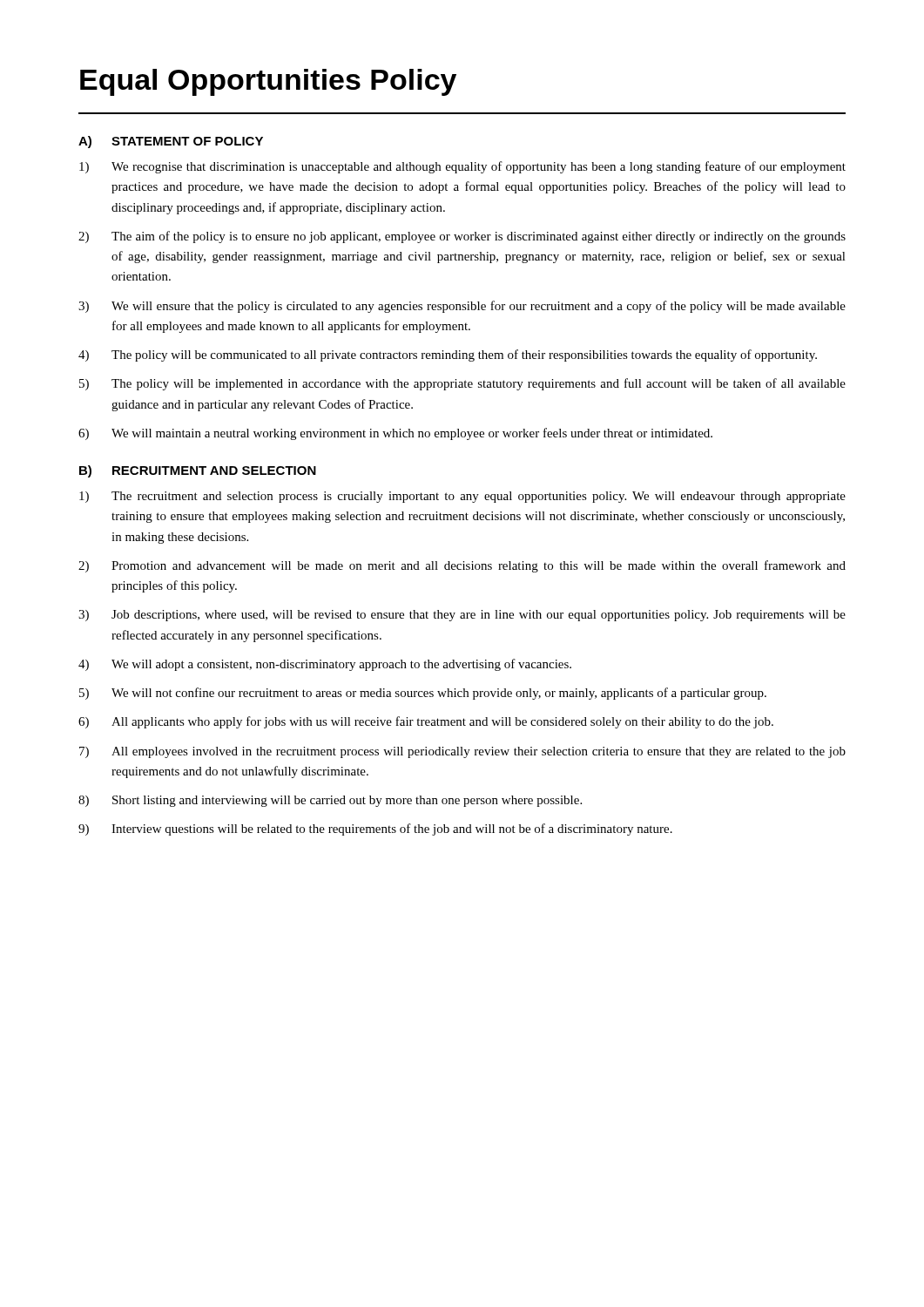
Task: Point to the element starting "6) All applicants who apply"
Action: (x=462, y=722)
